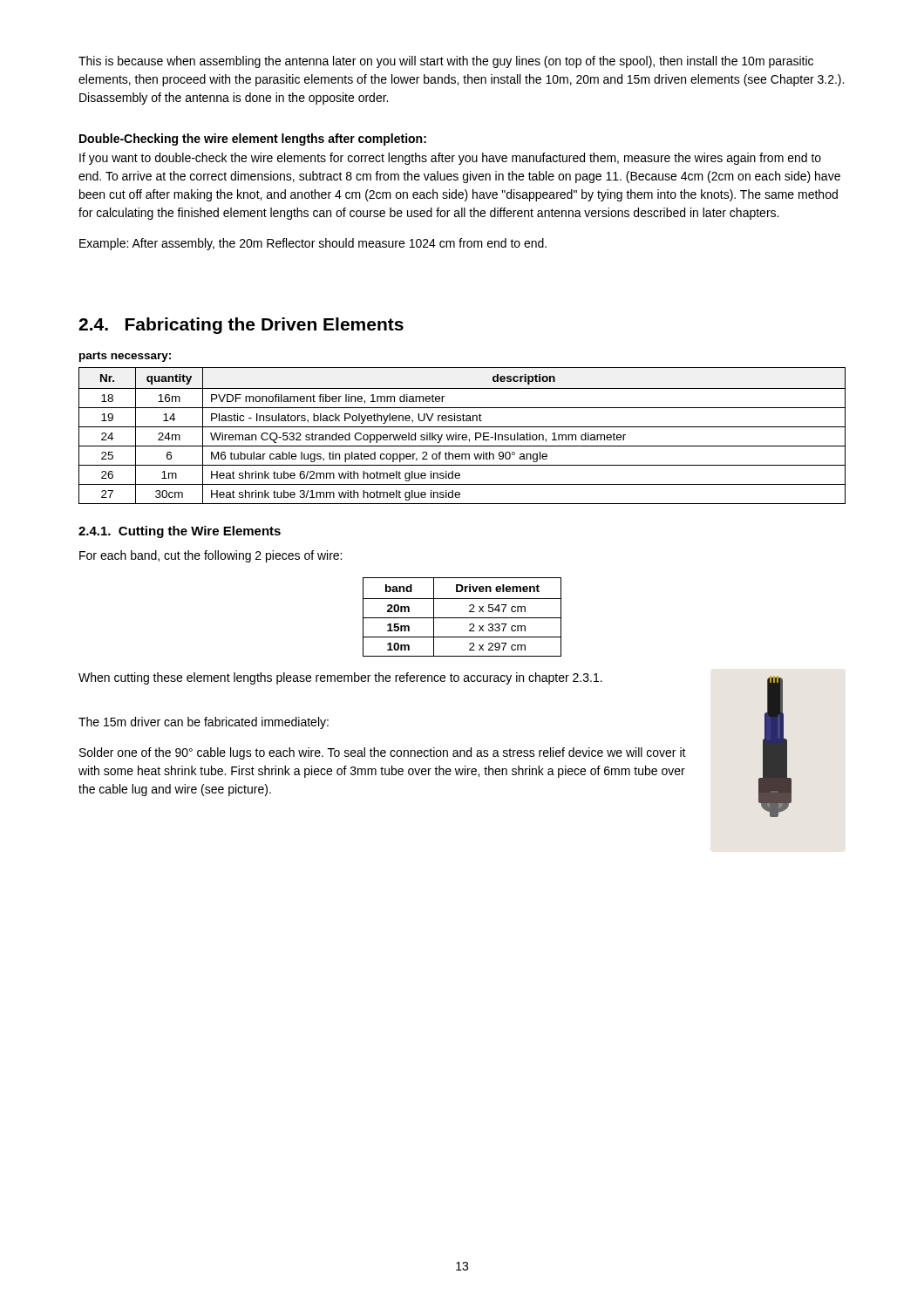
Task: Select the text starting "When cutting these element lengths"
Action: tap(341, 678)
